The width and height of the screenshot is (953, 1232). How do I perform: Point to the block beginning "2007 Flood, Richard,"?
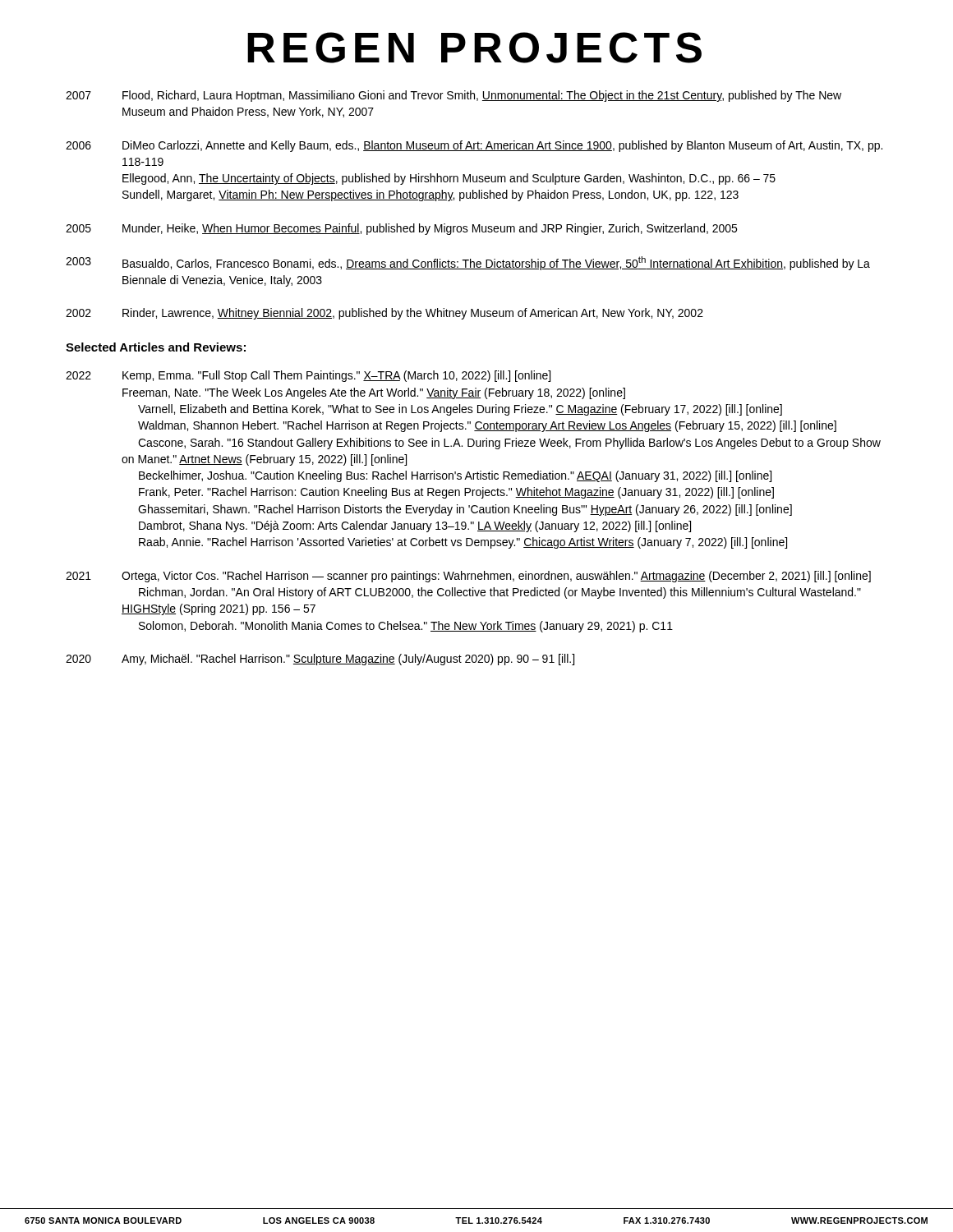476,104
